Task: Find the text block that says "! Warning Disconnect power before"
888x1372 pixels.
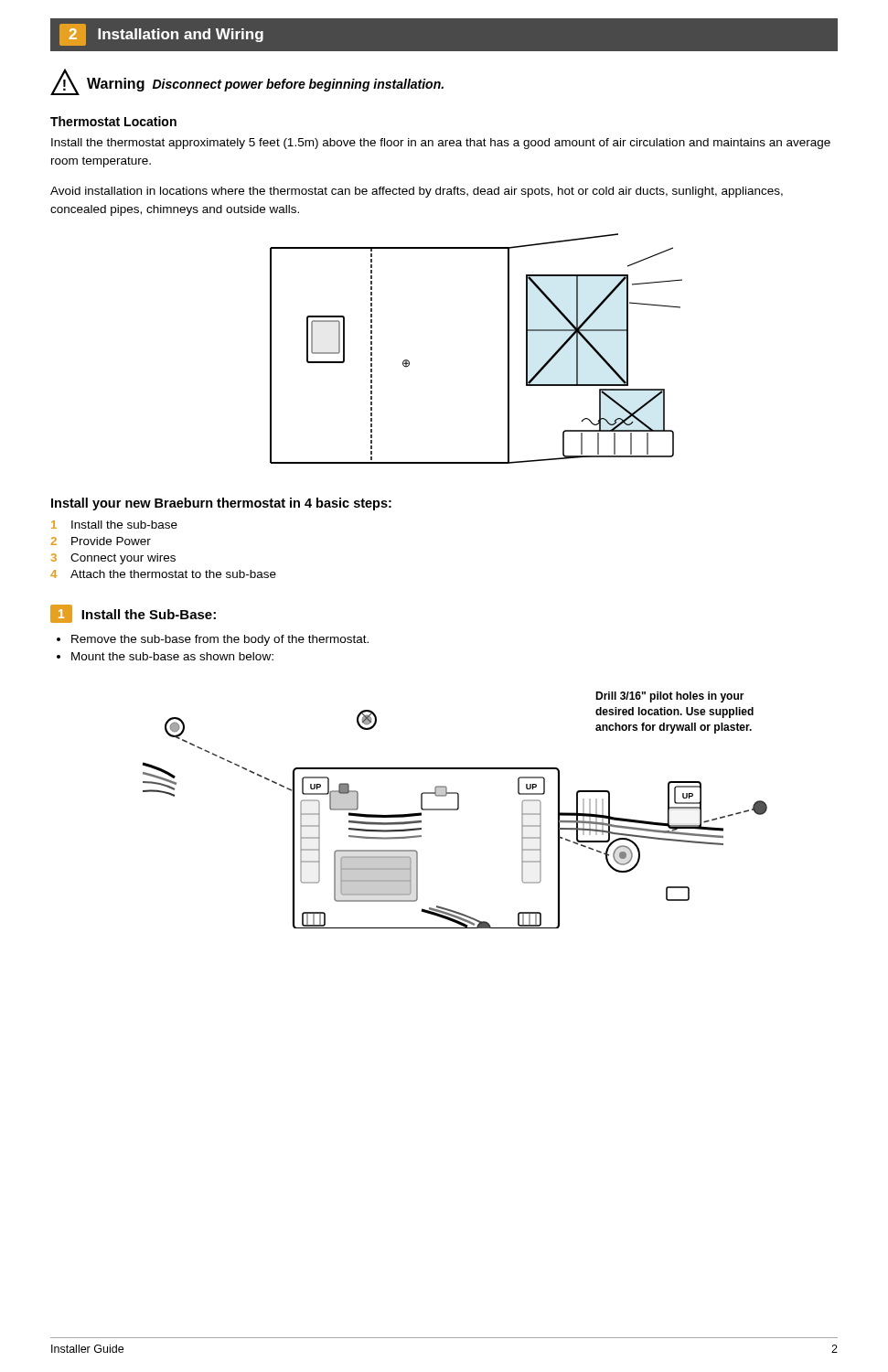Action: (247, 84)
